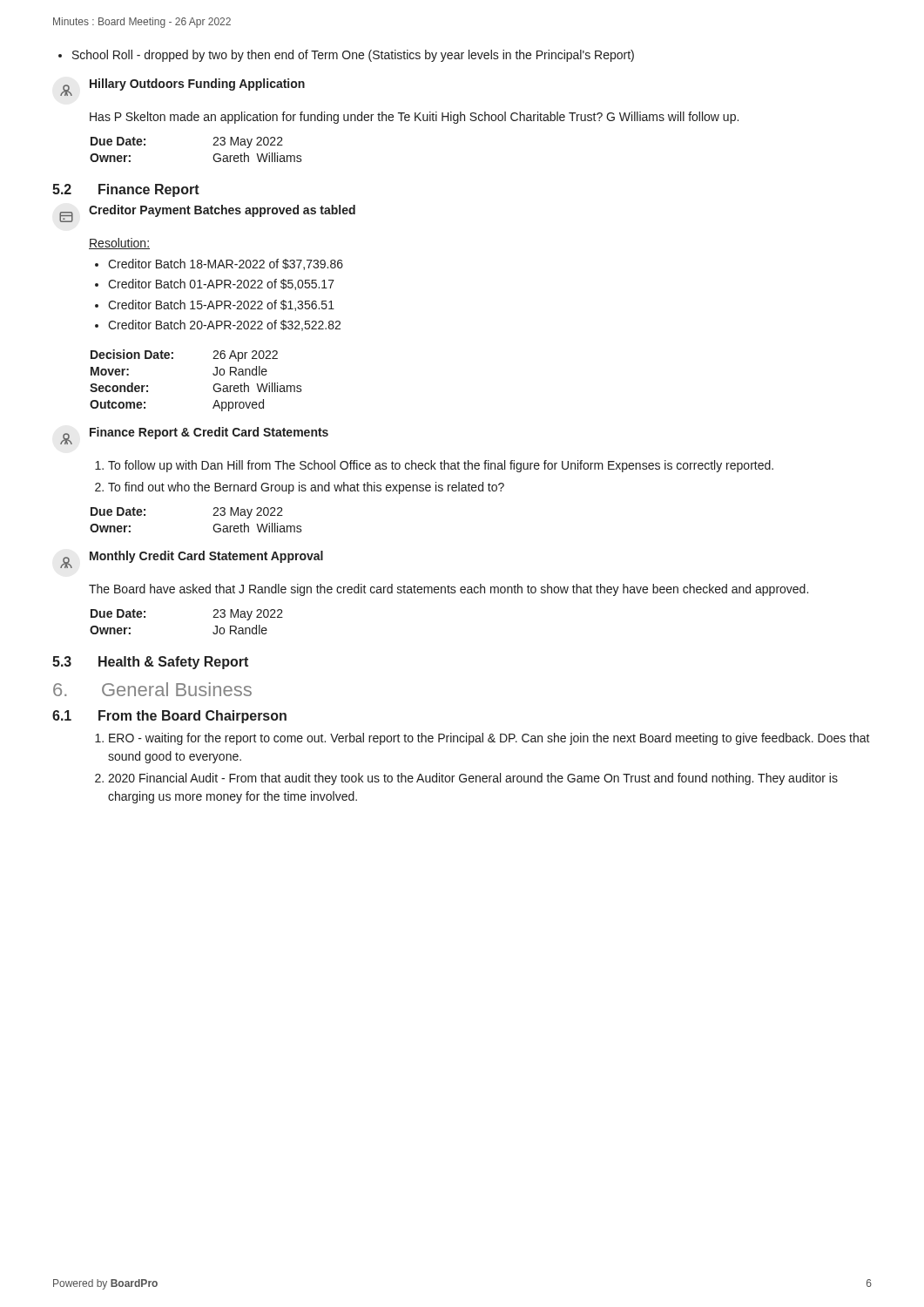924x1307 pixels.
Task: Select the passage starting "School Roll - dropped by two by then"
Action: point(462,56)
